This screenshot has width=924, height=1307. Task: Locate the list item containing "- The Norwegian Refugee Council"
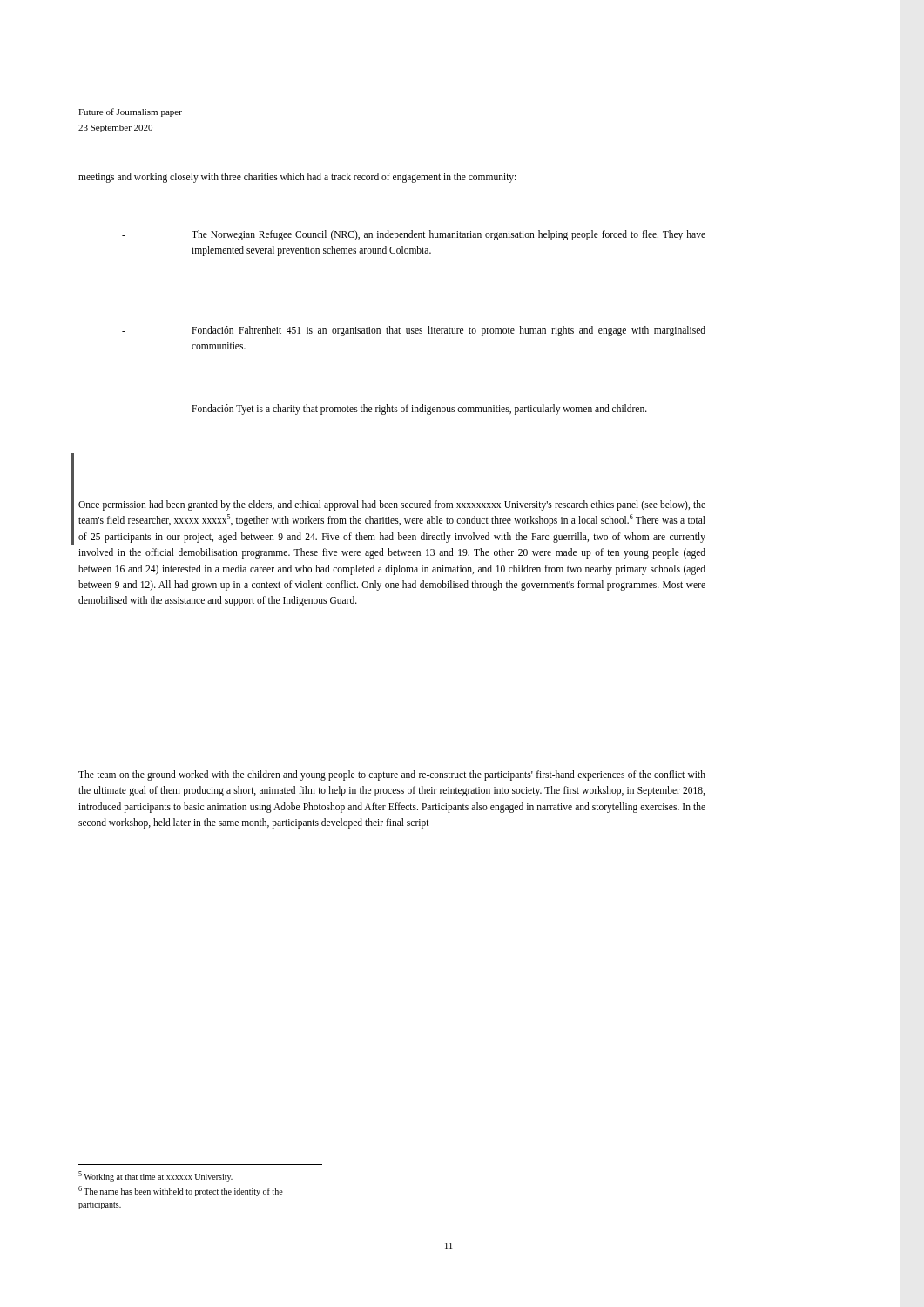(x=392, y=243)
